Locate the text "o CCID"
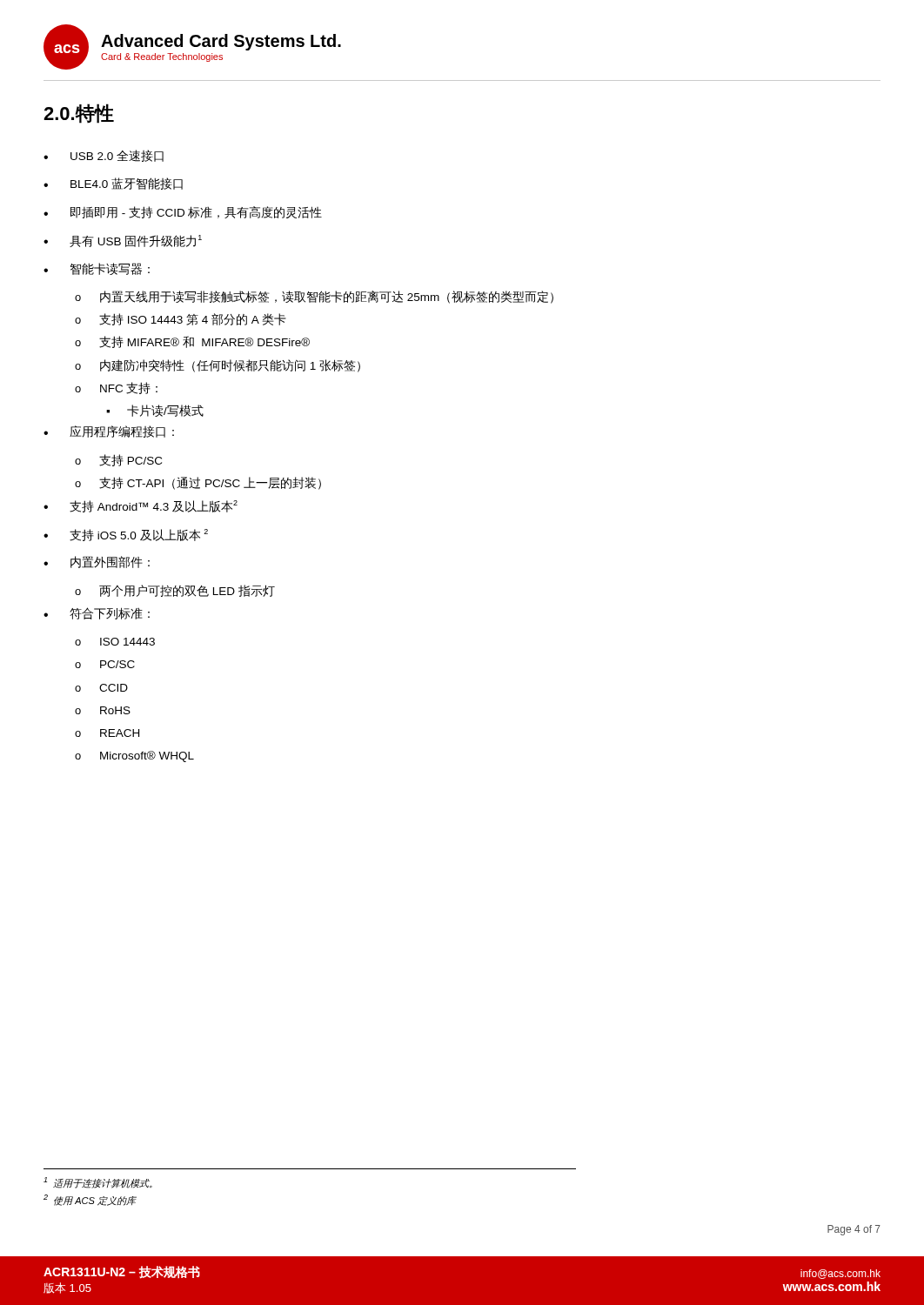 101,688
